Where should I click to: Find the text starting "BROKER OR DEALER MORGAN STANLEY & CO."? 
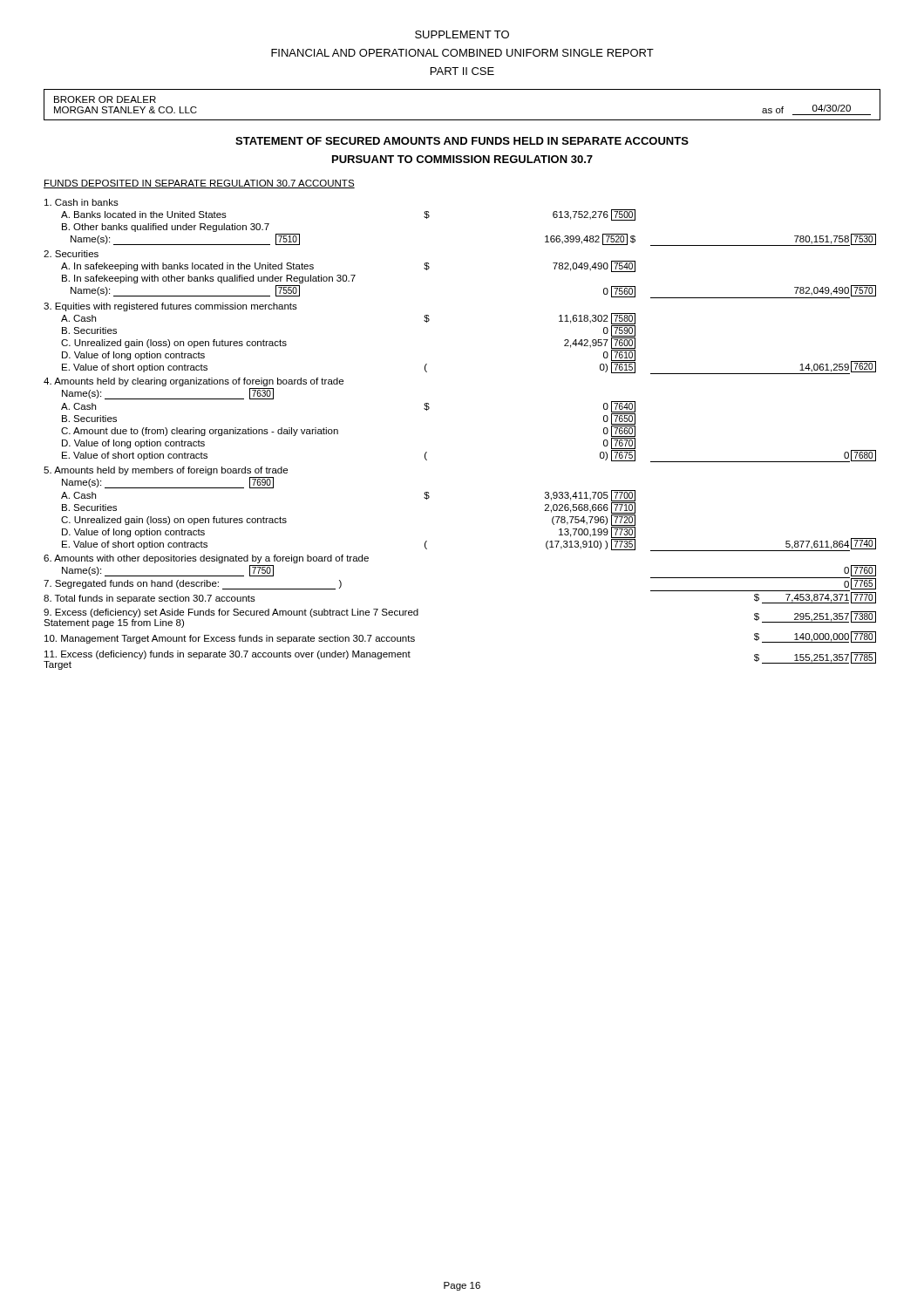click(105, 99)
